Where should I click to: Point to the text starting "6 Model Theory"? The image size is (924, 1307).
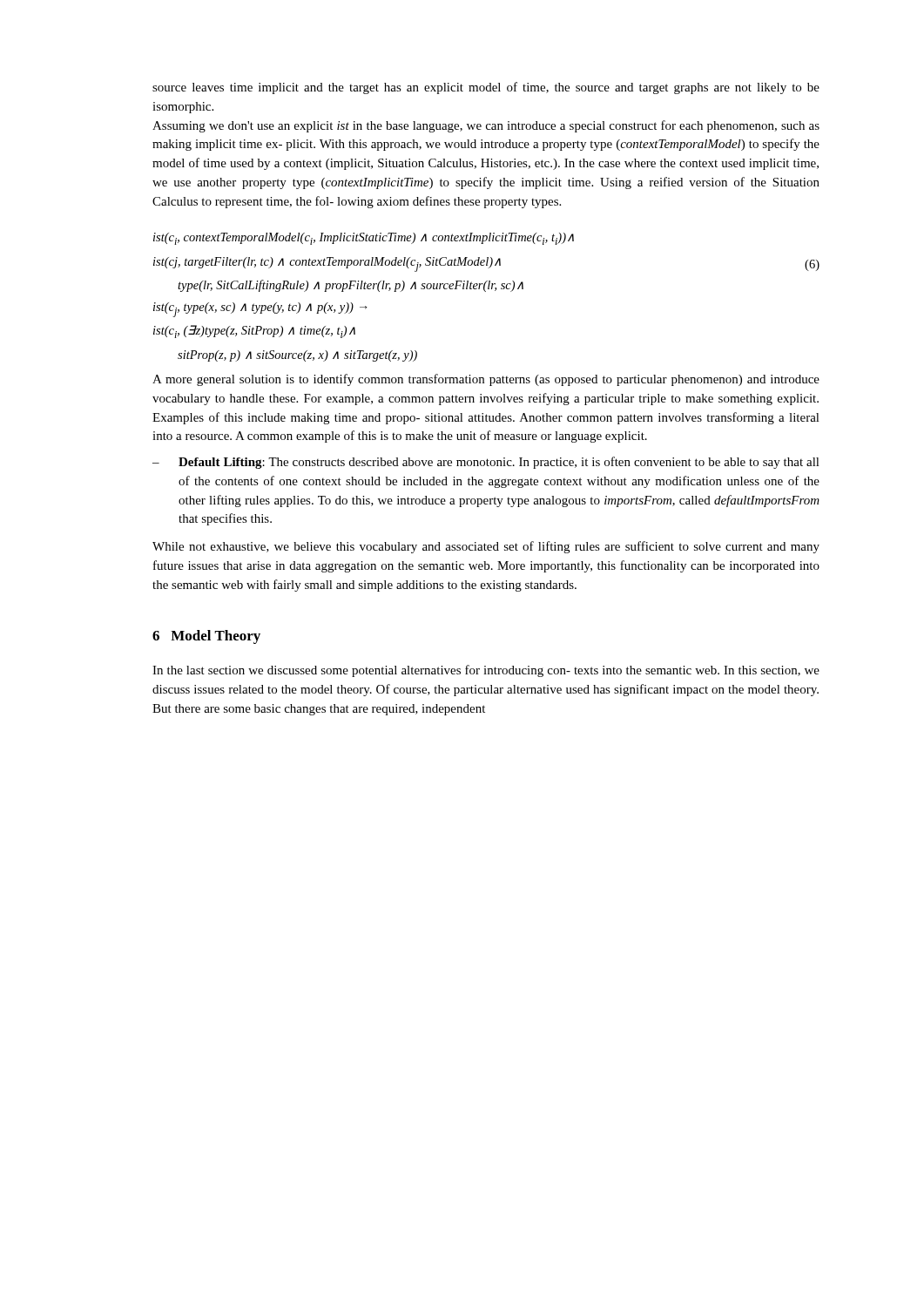[x=206, y=637]
